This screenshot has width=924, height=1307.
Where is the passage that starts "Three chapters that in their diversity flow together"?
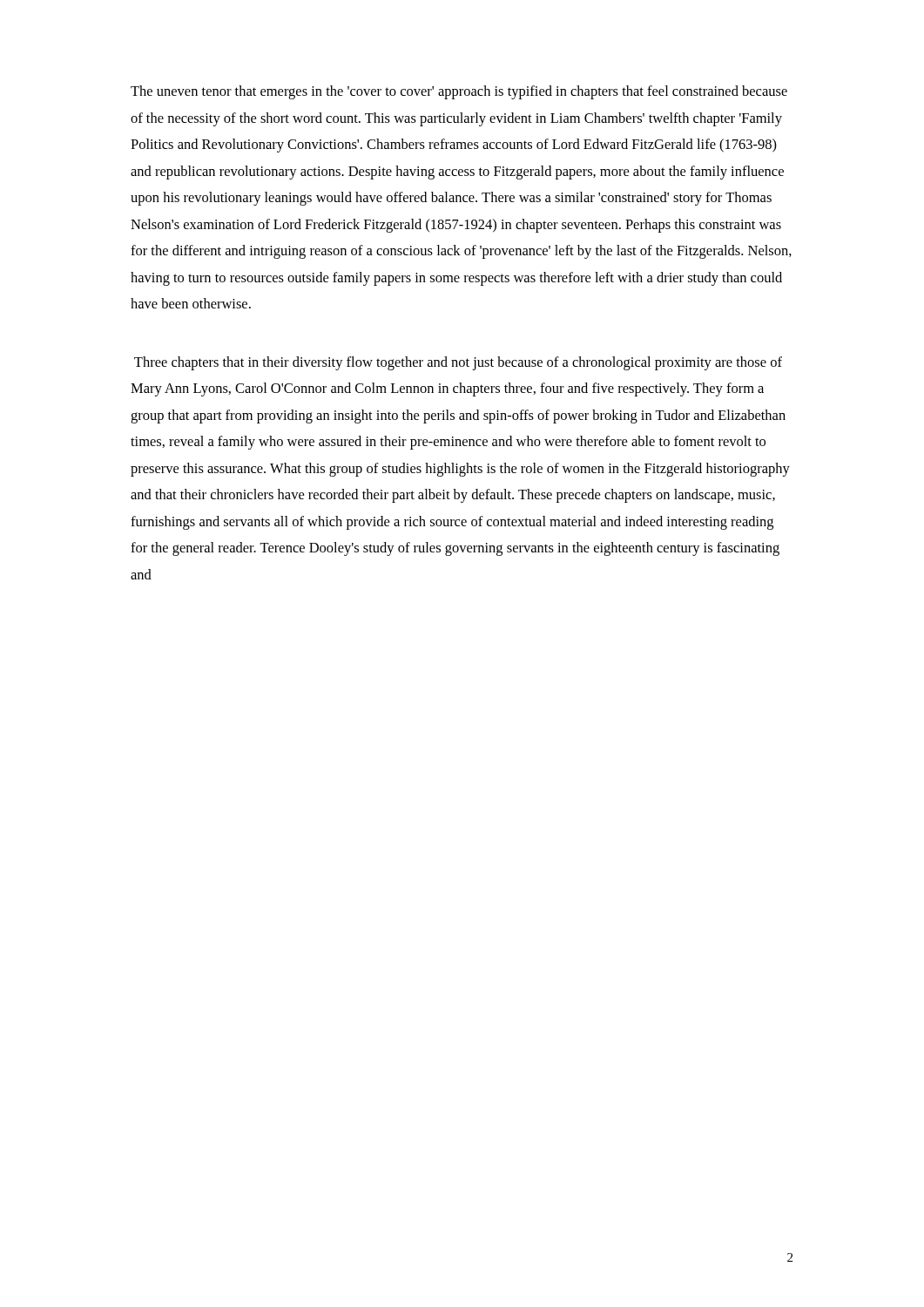[460, 468]
